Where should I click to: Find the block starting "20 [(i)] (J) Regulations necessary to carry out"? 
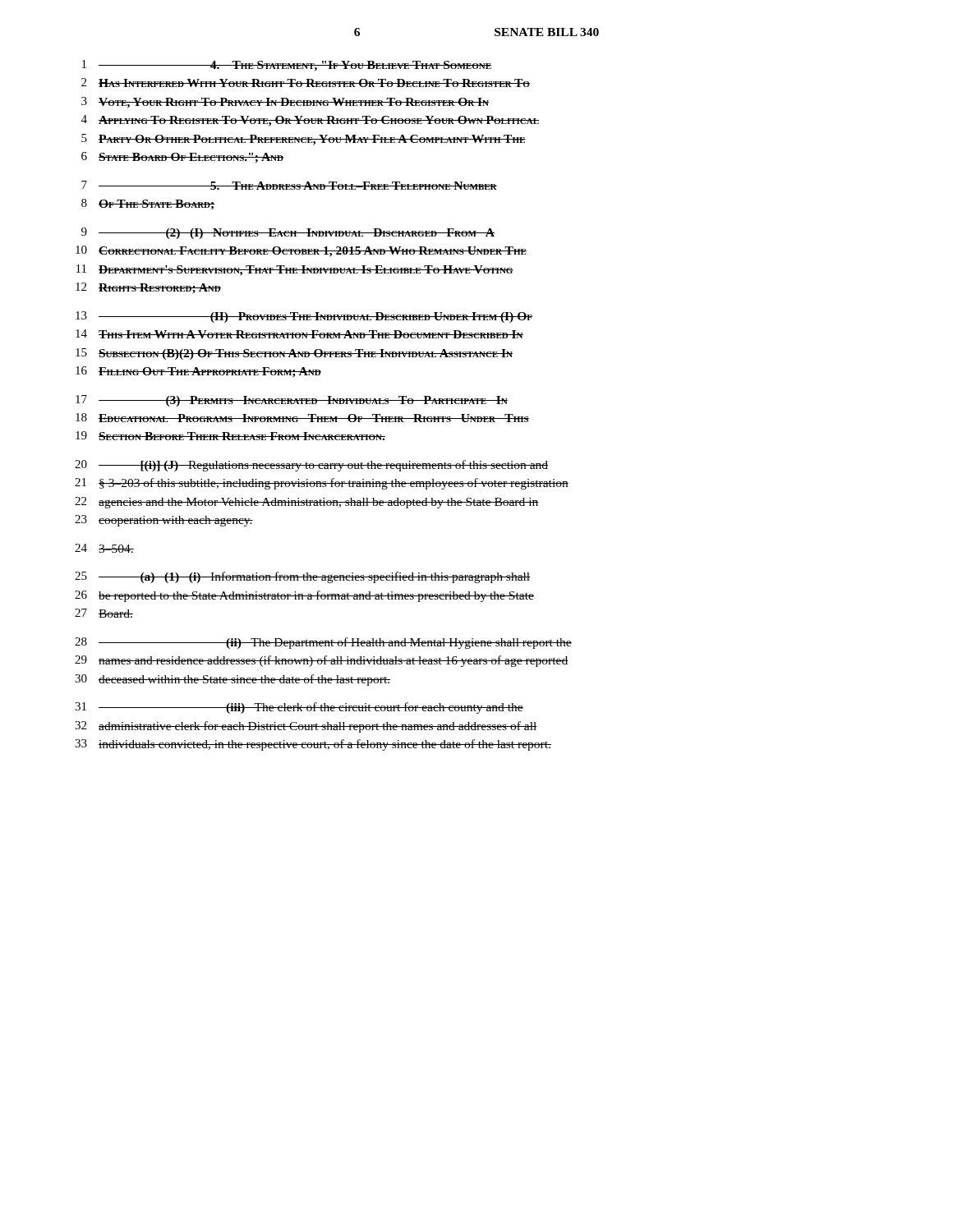click(476, 493)
